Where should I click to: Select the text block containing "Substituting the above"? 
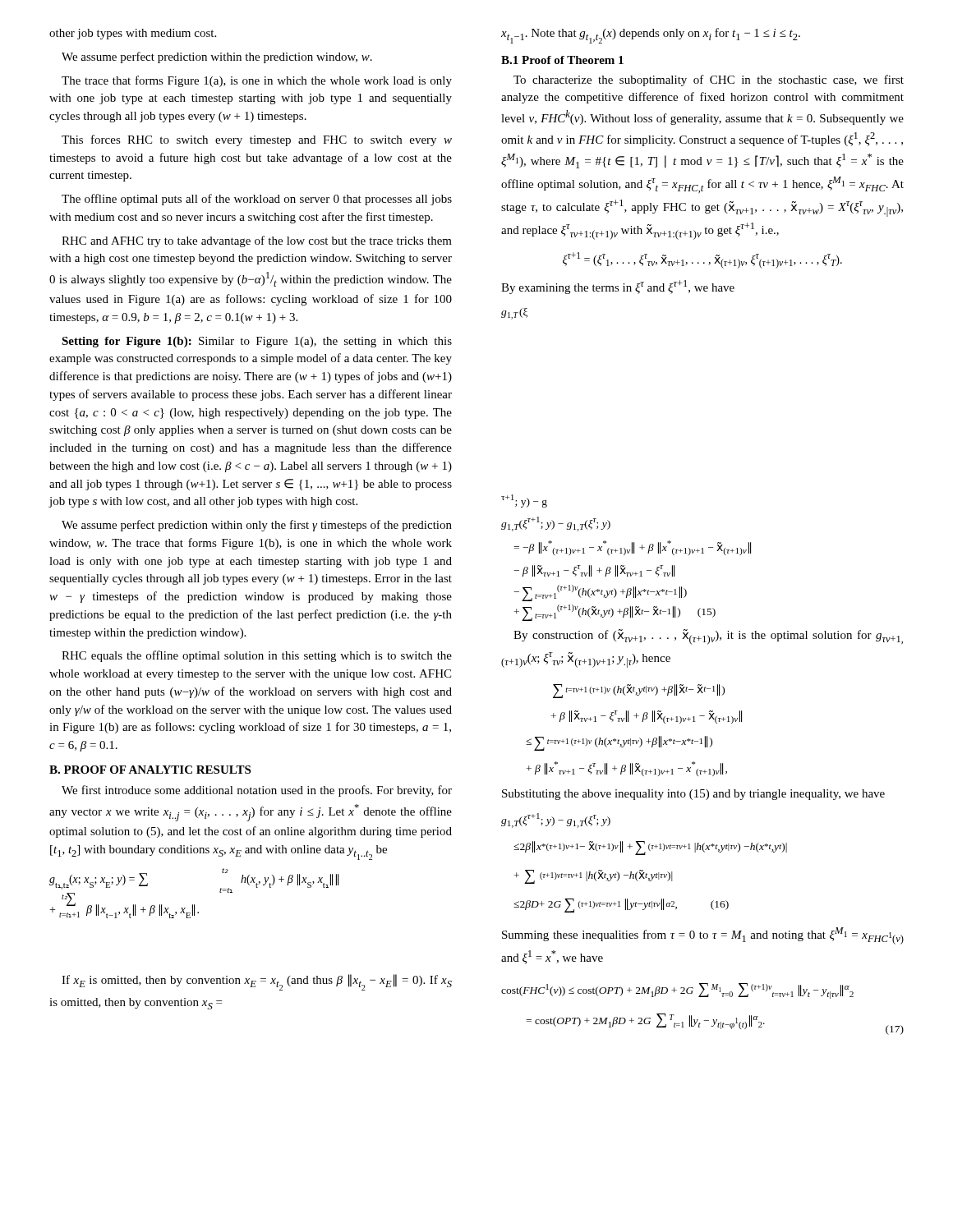(x=702, y=794)
